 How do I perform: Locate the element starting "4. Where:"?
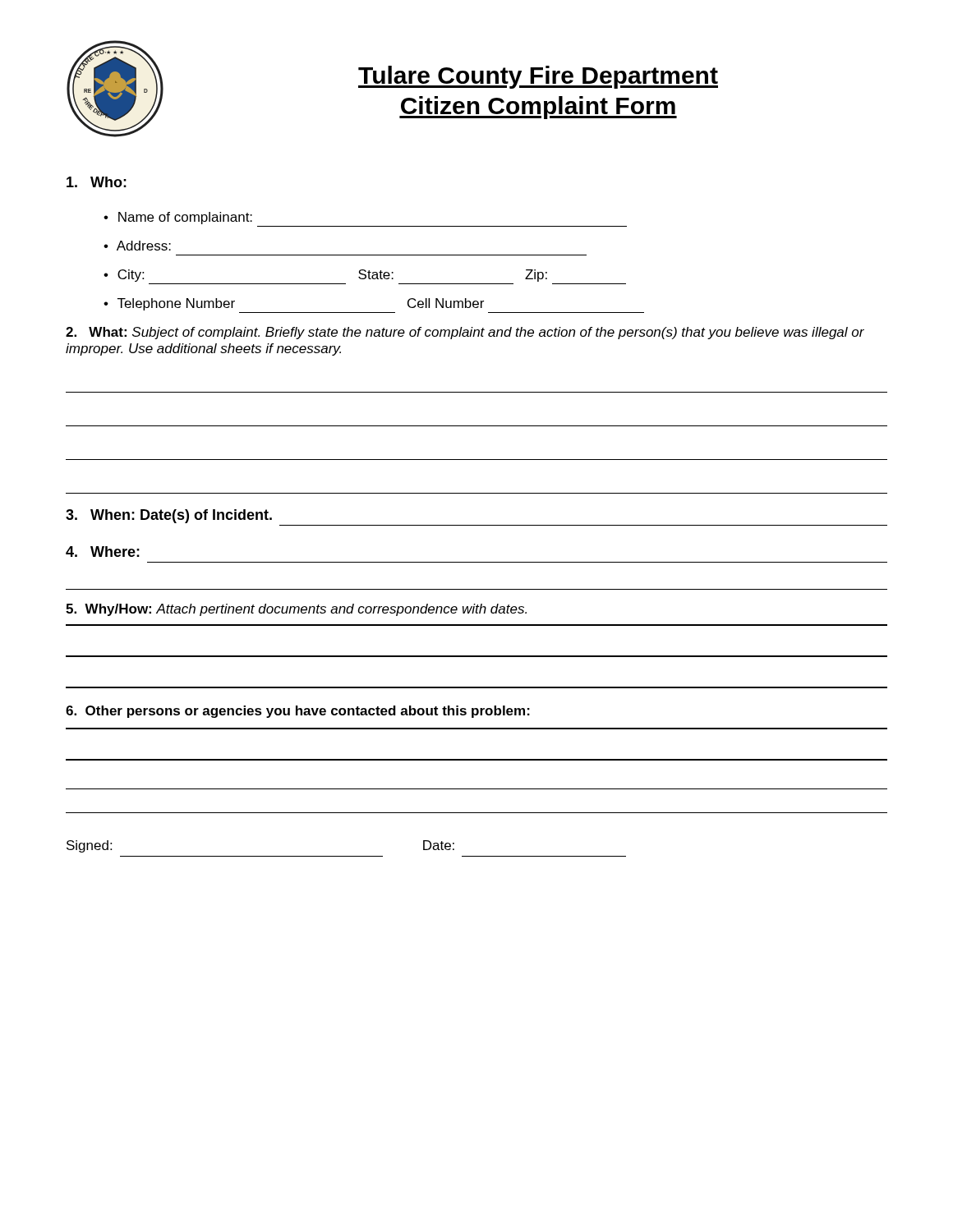476,567
